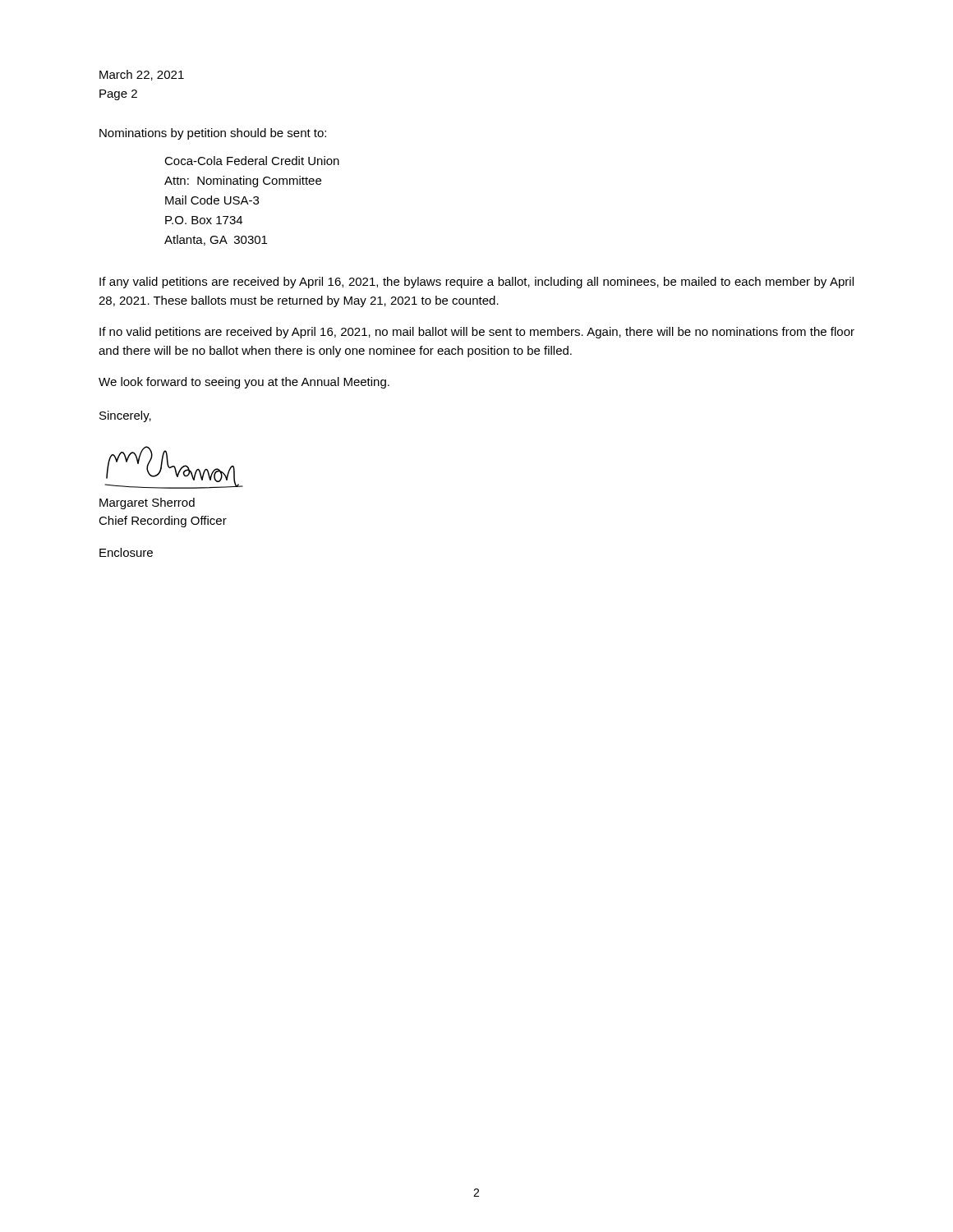Click the passage that begins "Nominations by petition should be sent"
This screenshot has width=953, height=1232.
pos(213,133)
